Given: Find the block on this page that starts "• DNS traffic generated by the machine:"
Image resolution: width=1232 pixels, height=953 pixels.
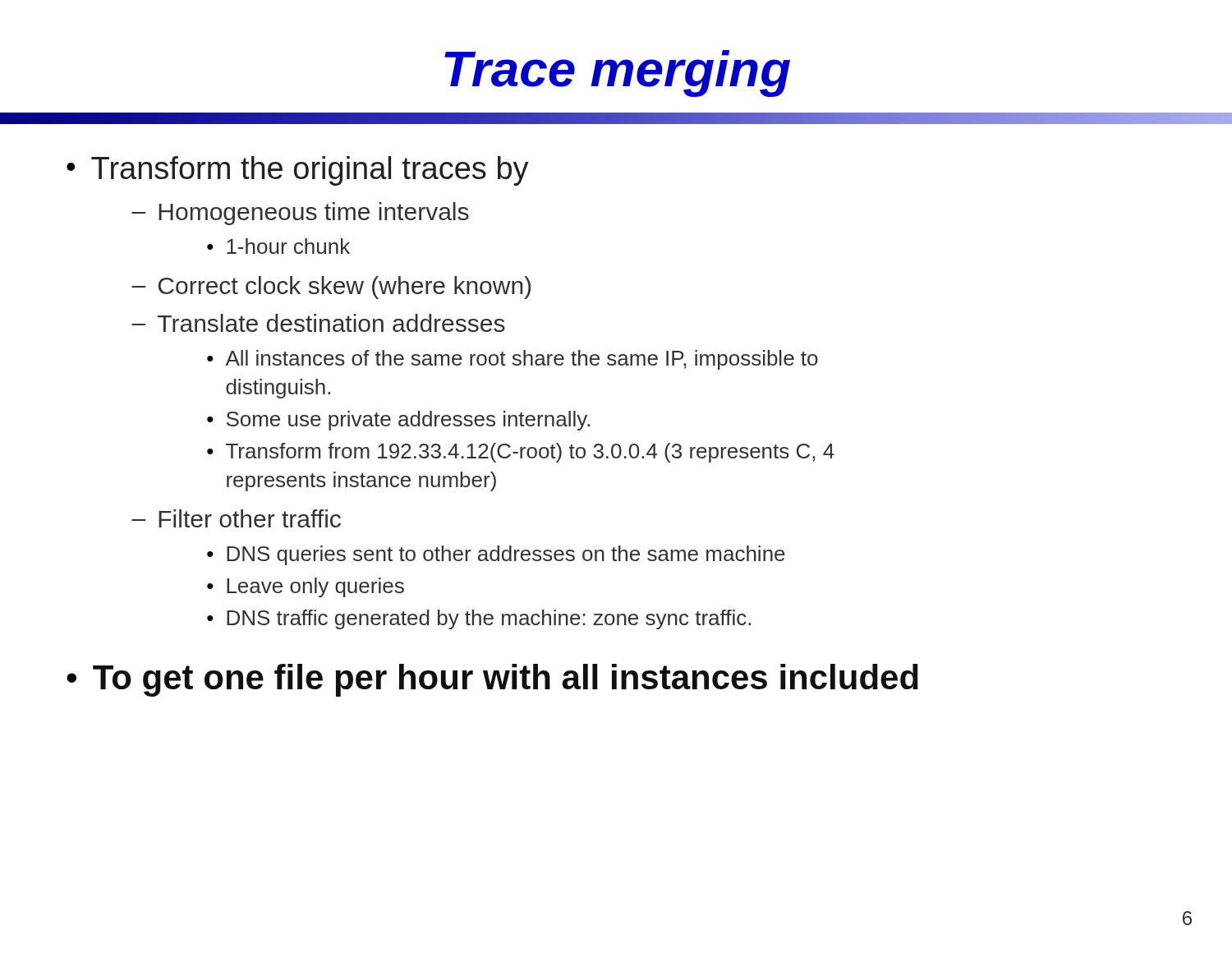Looking at the screenshot, I should coord(480,618).
